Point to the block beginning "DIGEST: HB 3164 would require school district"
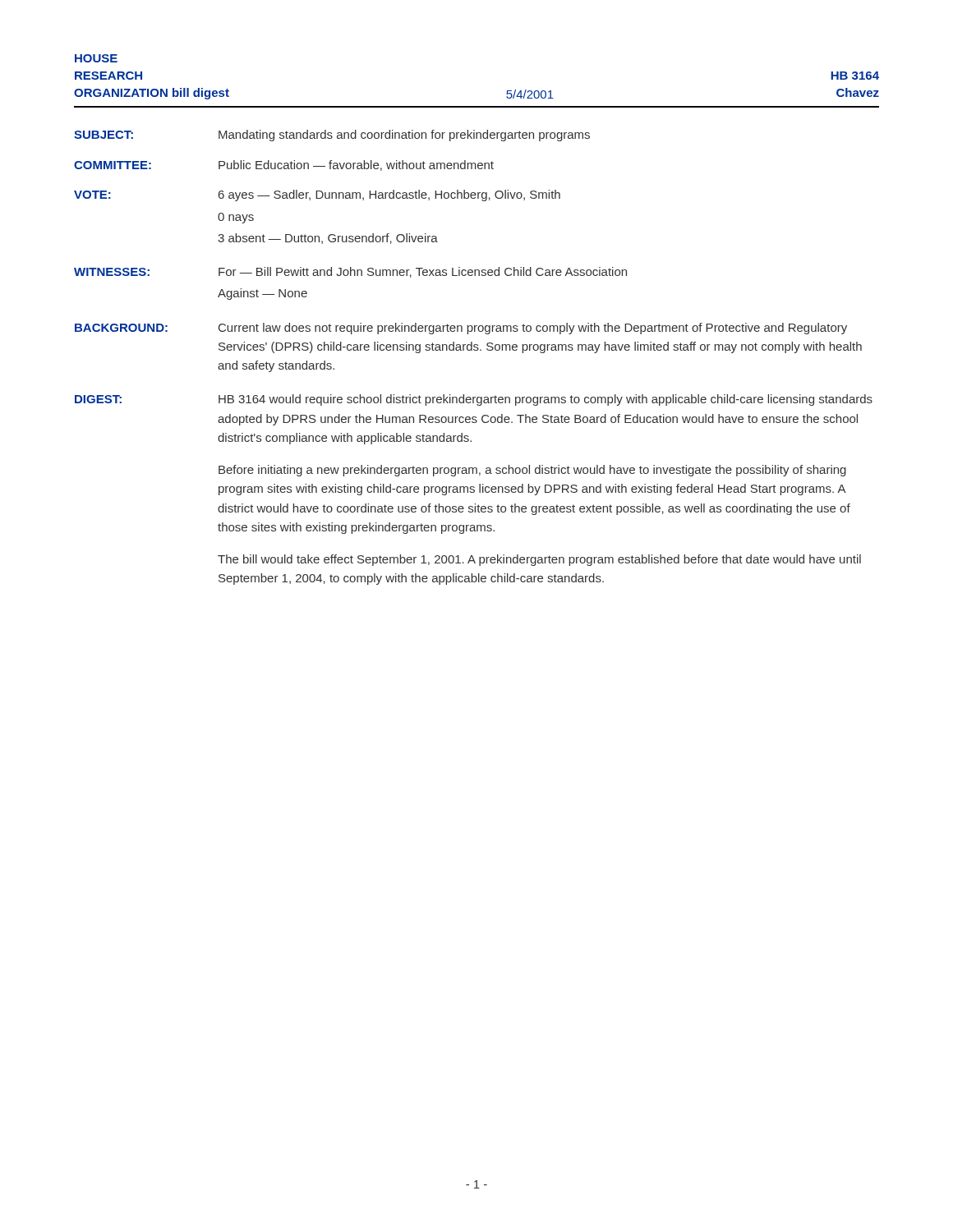The height and width of the screenshot is (1232, 953). [476, 489]
